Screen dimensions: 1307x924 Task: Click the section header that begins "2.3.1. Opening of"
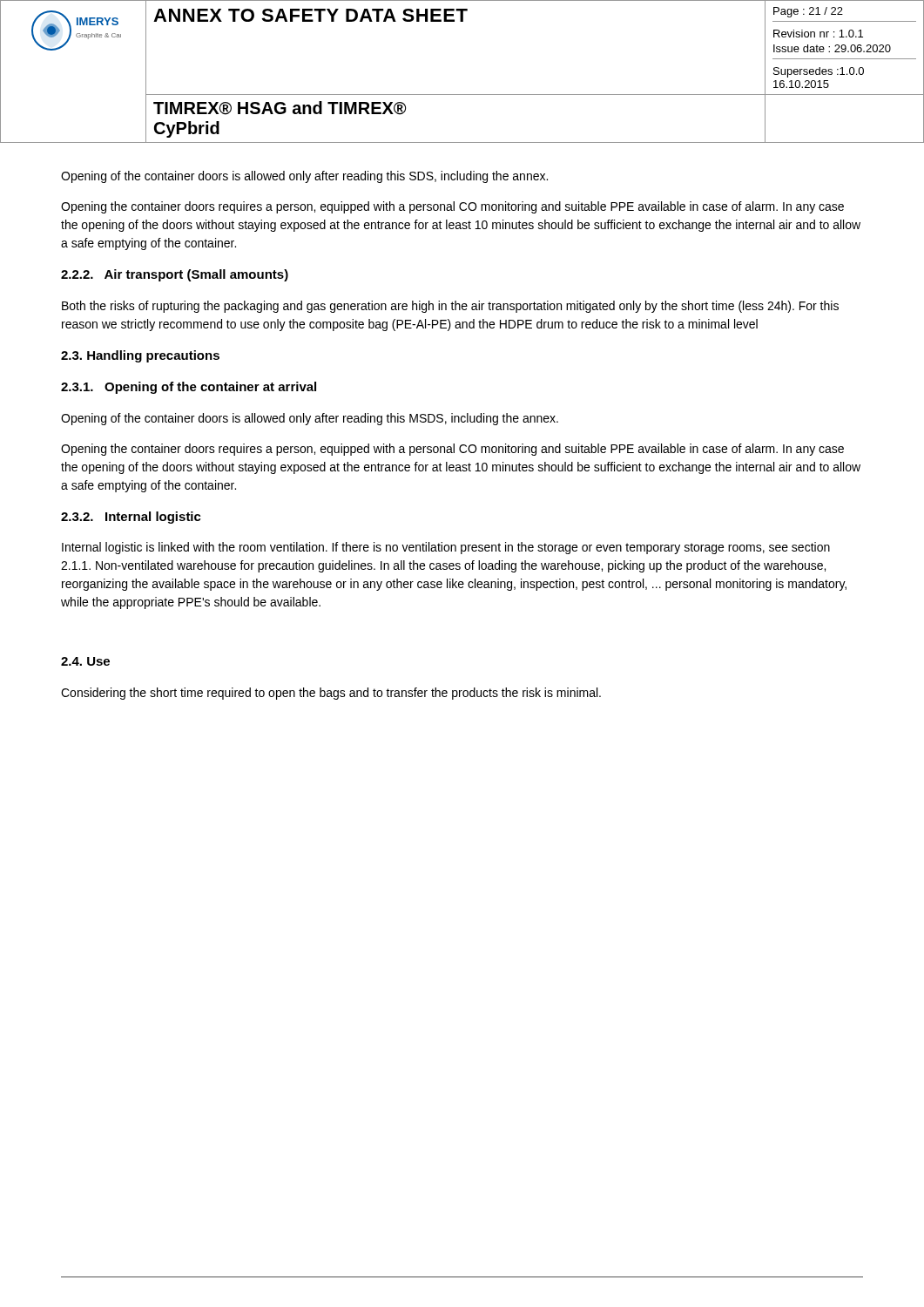(x=189, y=388)
